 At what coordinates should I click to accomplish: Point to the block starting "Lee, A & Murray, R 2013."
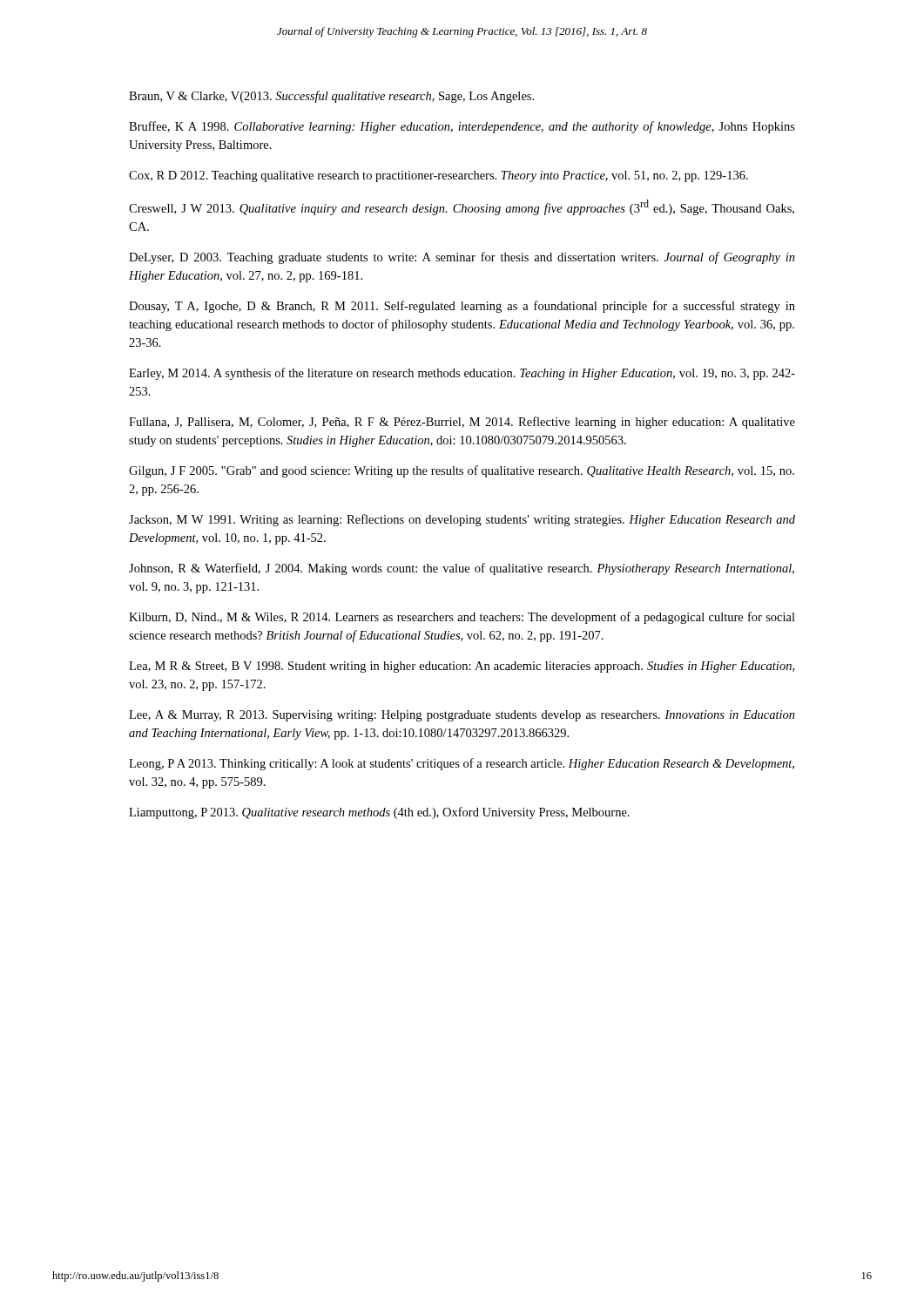coord(462,724)
